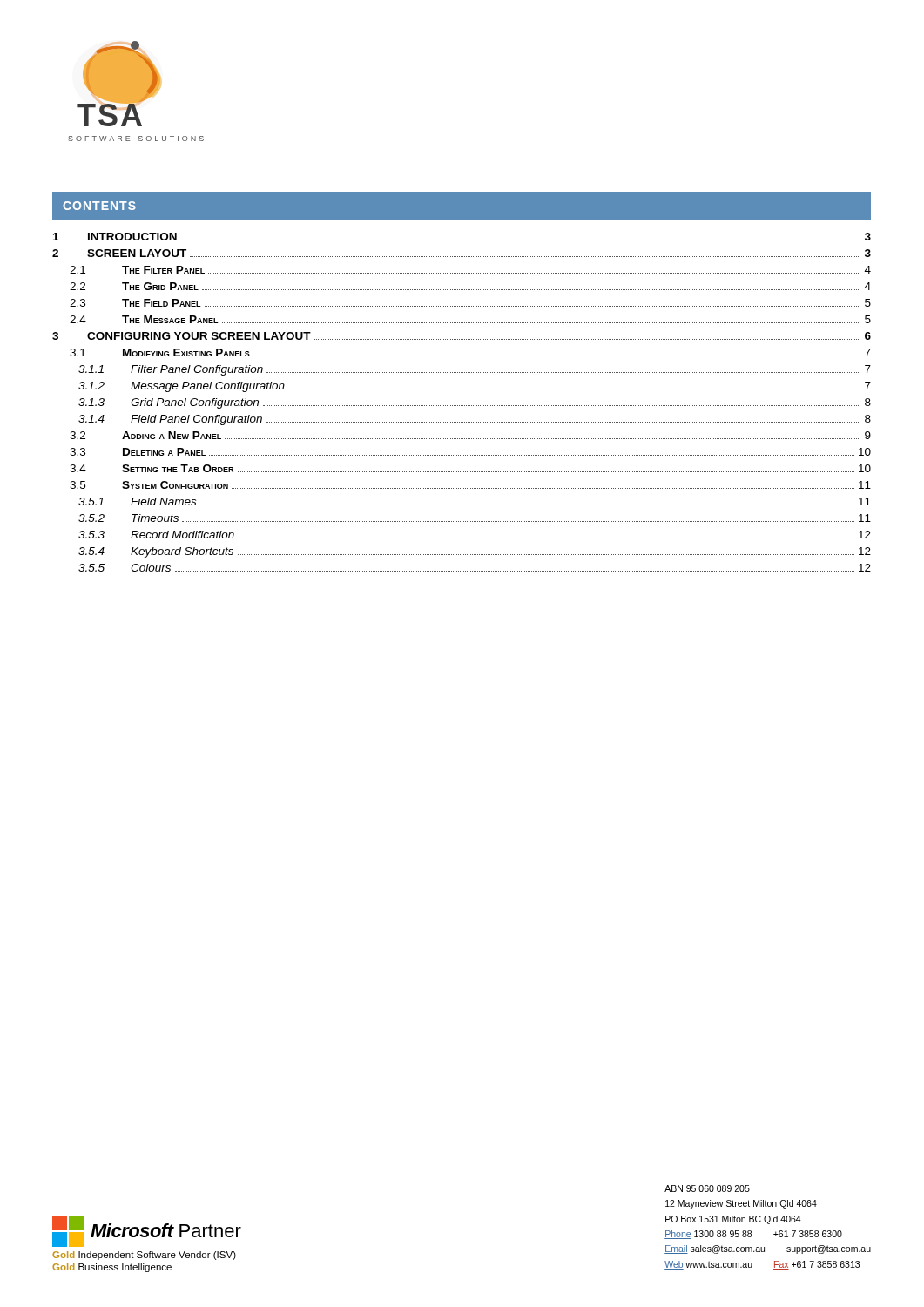Find the text starting "3.1.2 Message Panel Configuration 7"

click(x=462, y=386)
